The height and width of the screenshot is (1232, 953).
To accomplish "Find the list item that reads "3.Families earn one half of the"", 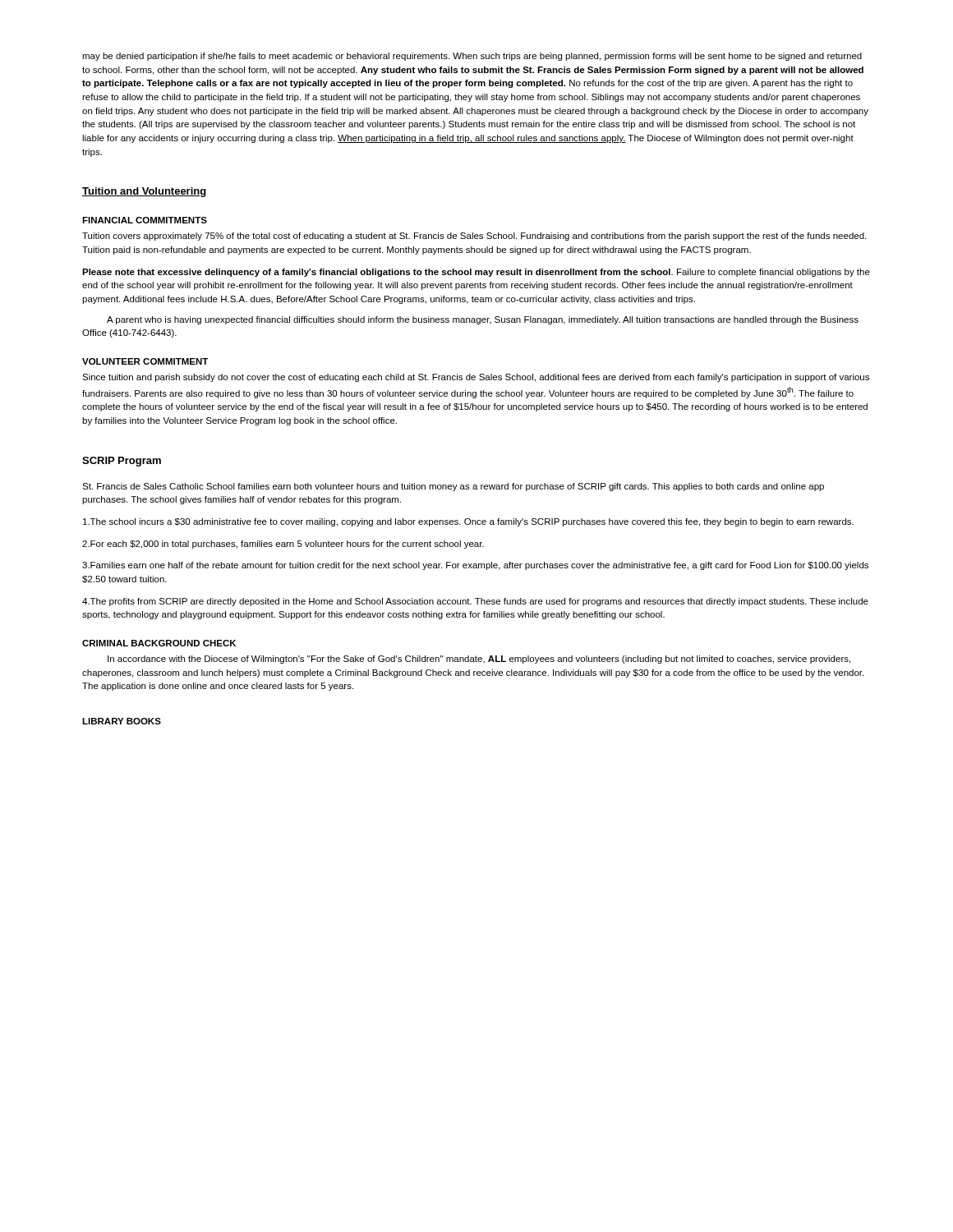I will 476,572.
